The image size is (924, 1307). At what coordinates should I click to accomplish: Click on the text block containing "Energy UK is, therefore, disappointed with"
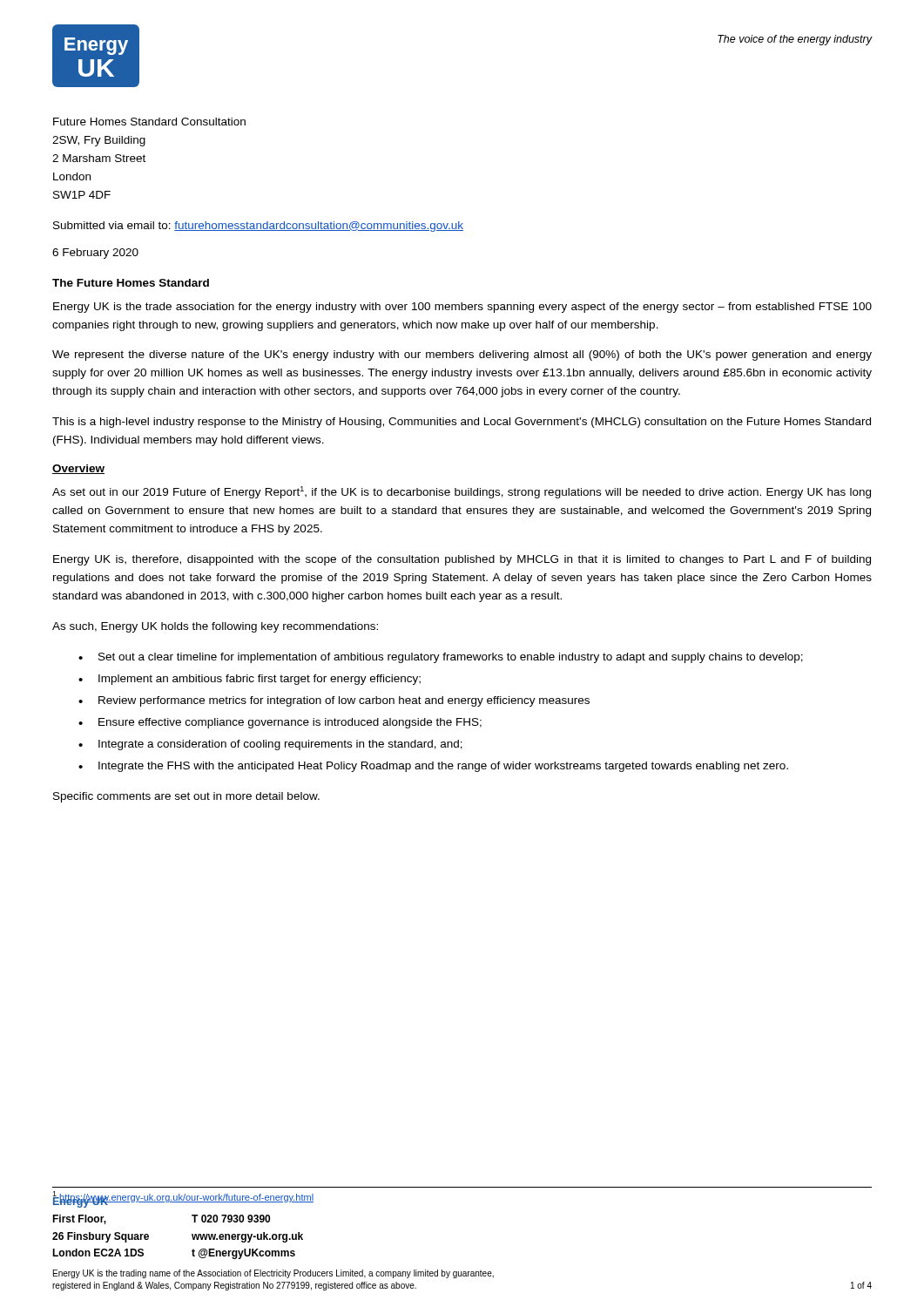462,577
